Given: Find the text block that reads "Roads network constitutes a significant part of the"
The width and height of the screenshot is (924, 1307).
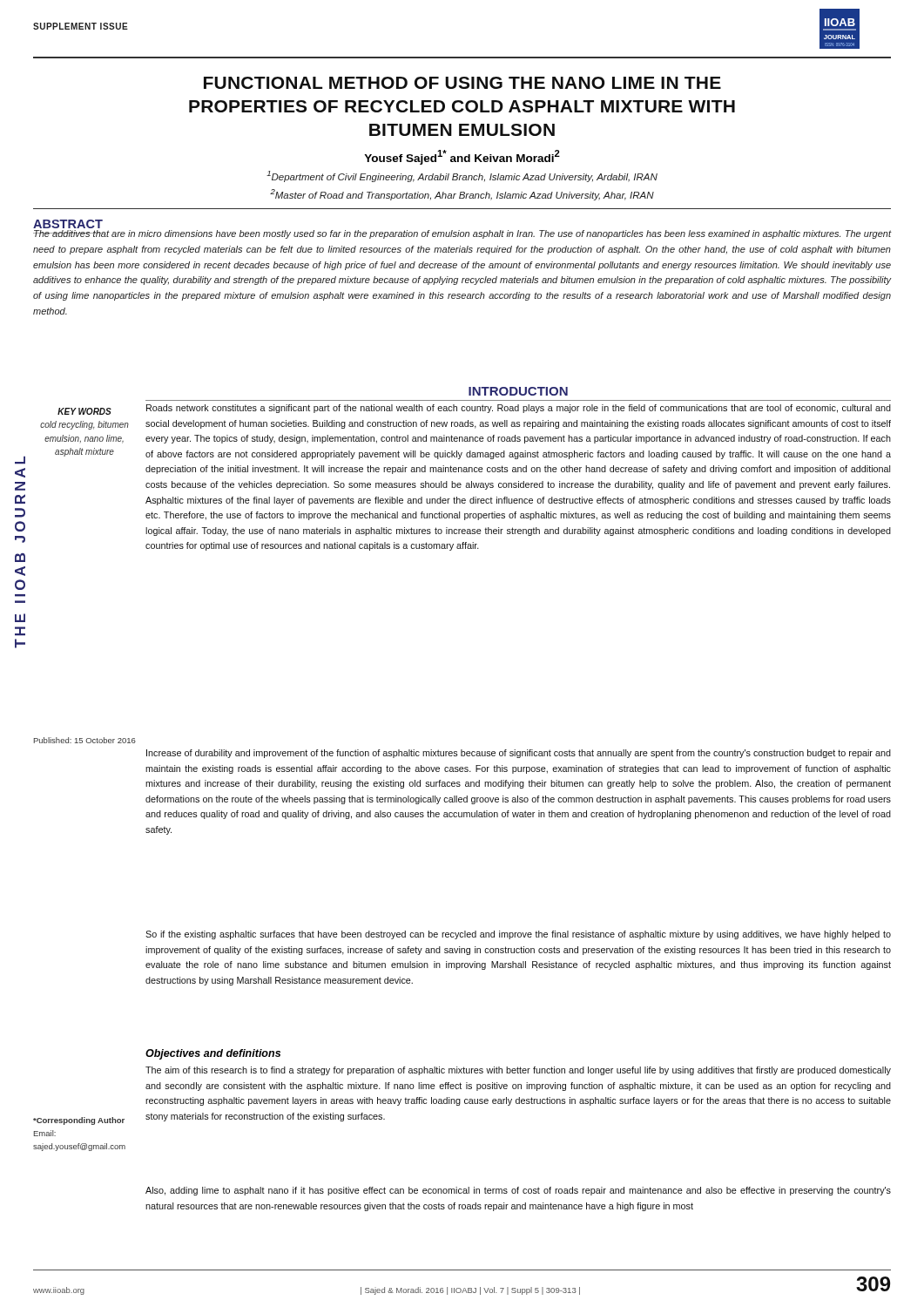Looking at the screenshot, I should tap(518, 478).
